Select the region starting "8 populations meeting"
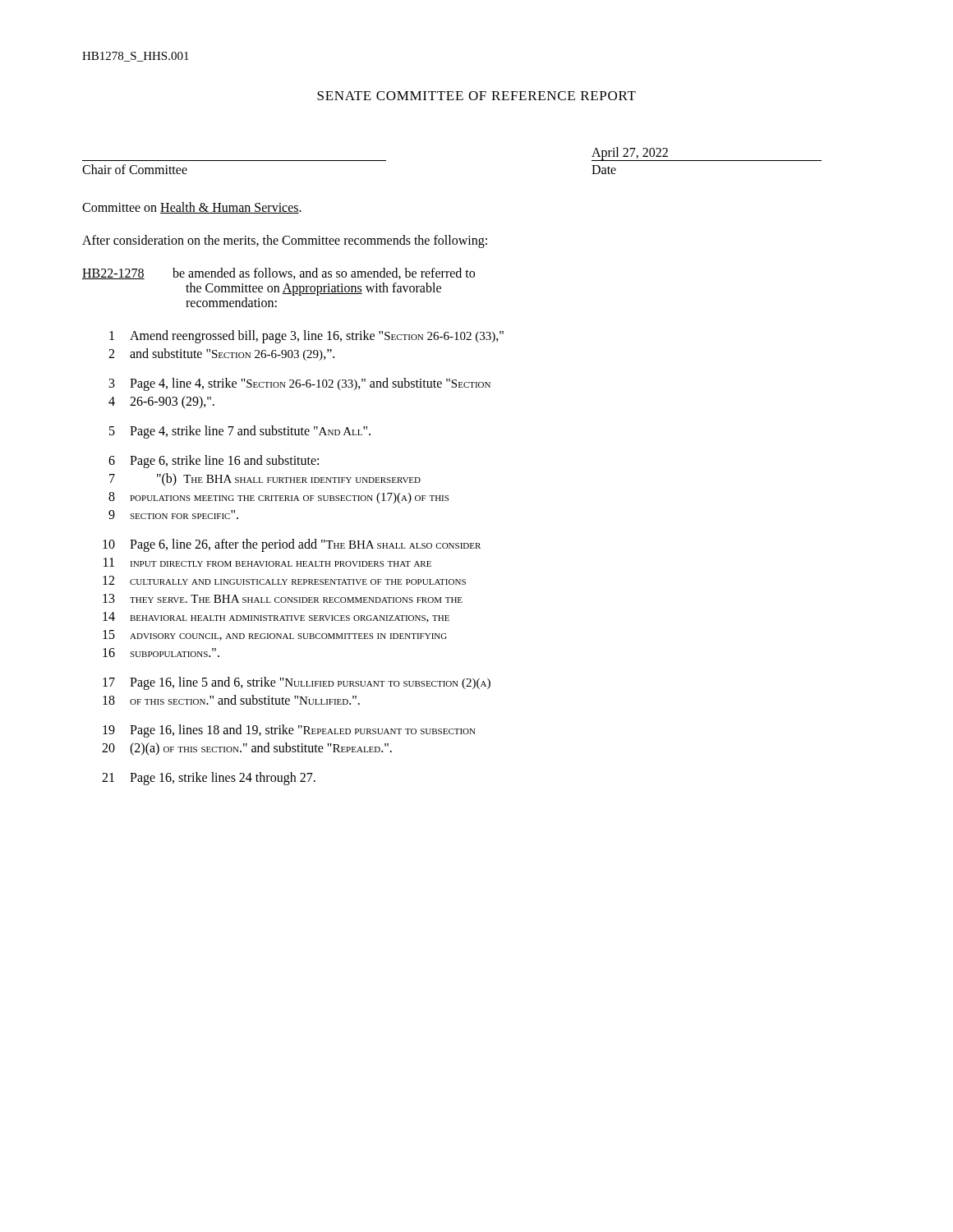The width and height of the screenshot is (953, 1232). 279,498
